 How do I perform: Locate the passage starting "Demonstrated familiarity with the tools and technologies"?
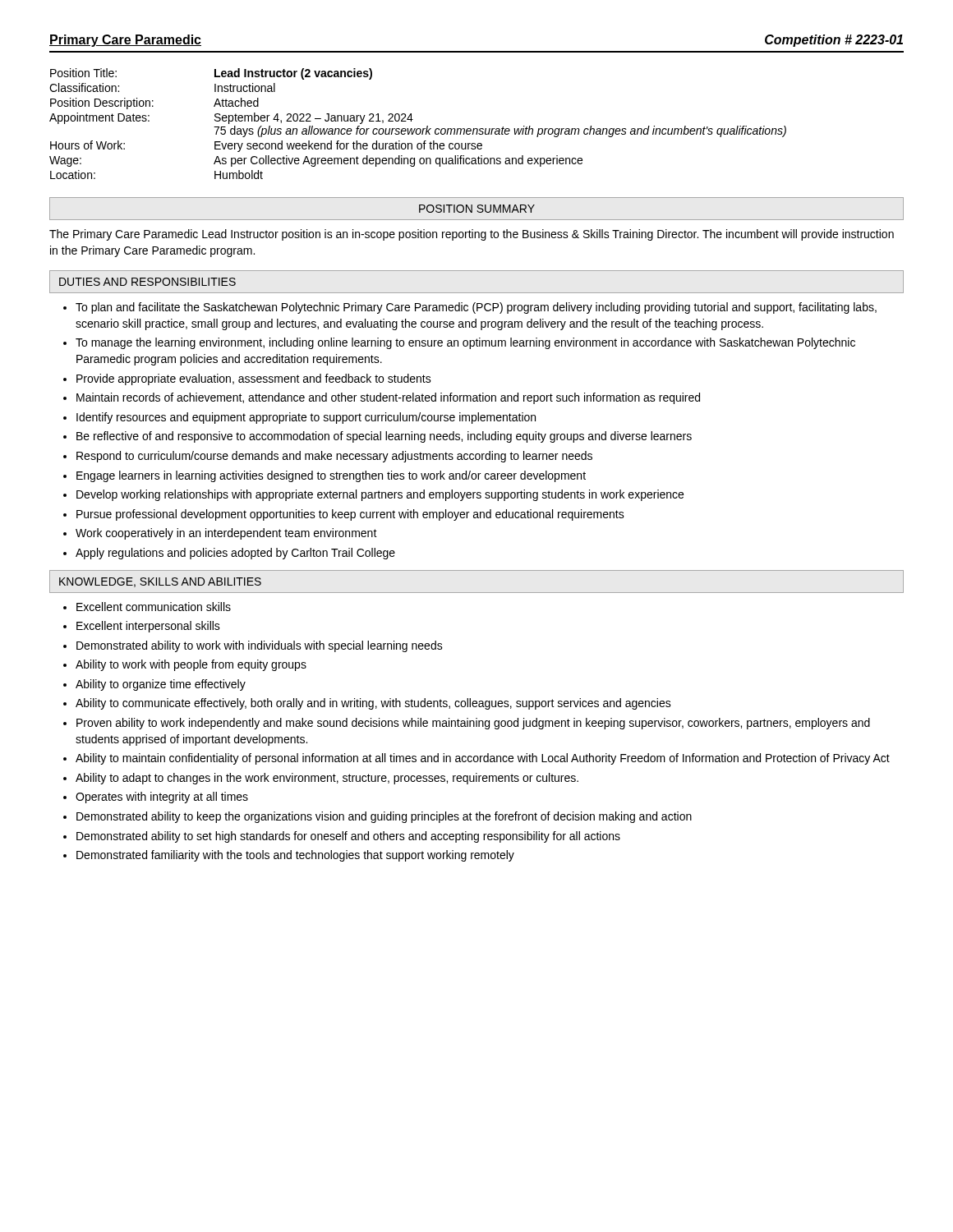(295, 855)
